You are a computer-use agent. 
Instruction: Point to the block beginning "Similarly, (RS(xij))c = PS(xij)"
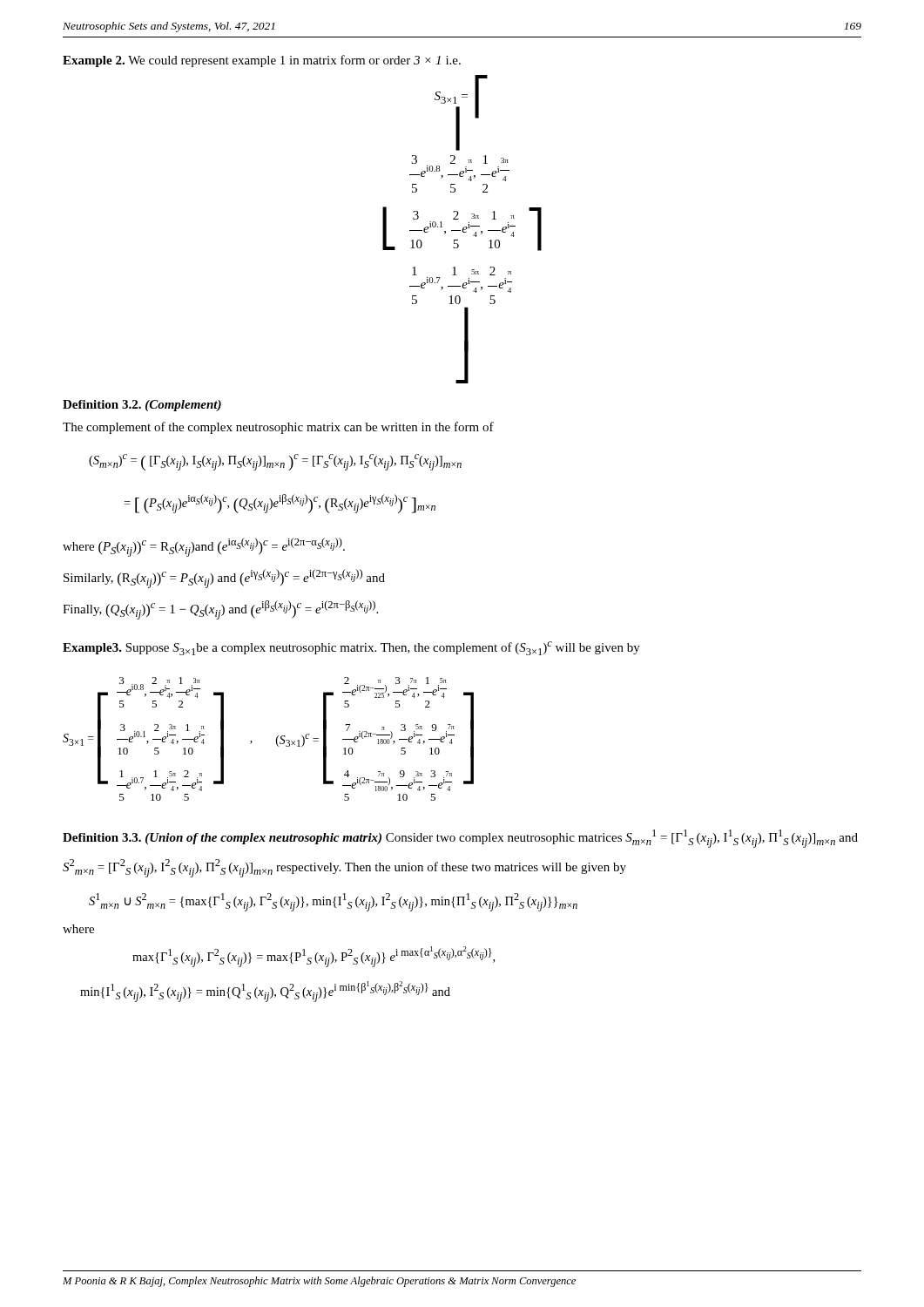point(224,578)
